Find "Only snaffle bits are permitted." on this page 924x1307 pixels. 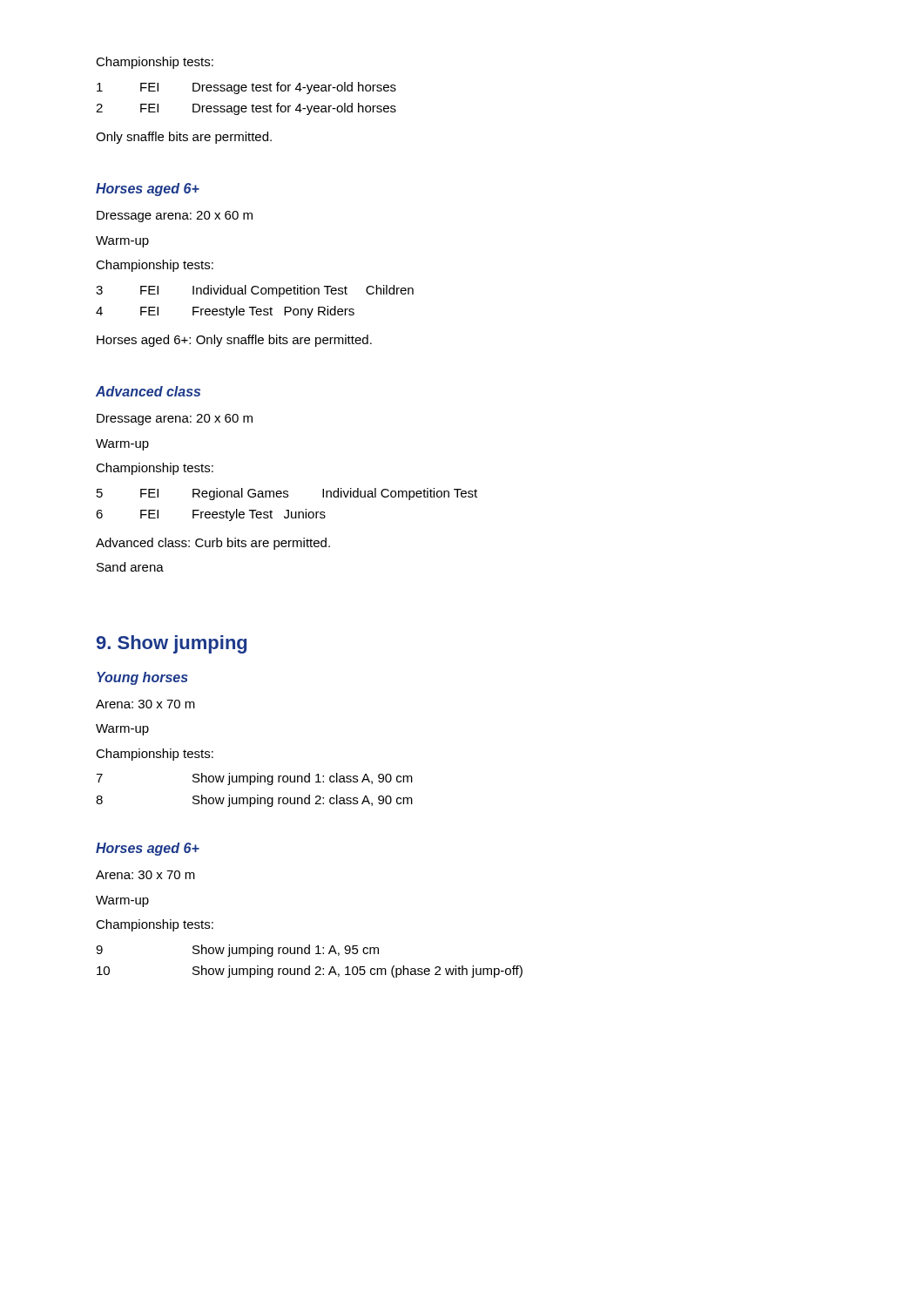tap(184, 136)
